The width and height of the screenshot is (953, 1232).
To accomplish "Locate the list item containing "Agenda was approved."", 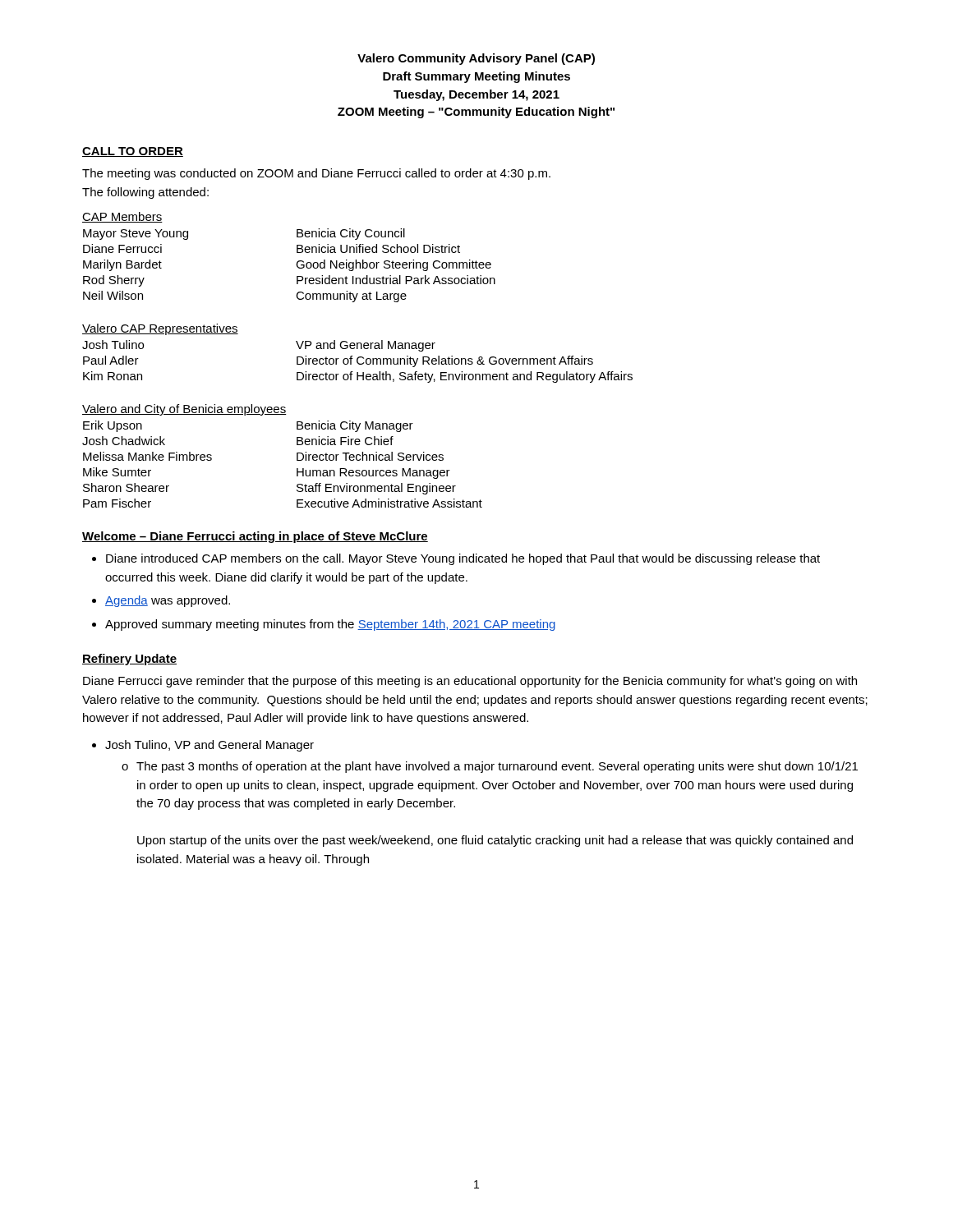I will pyautogui.click(x=168, y=600).
